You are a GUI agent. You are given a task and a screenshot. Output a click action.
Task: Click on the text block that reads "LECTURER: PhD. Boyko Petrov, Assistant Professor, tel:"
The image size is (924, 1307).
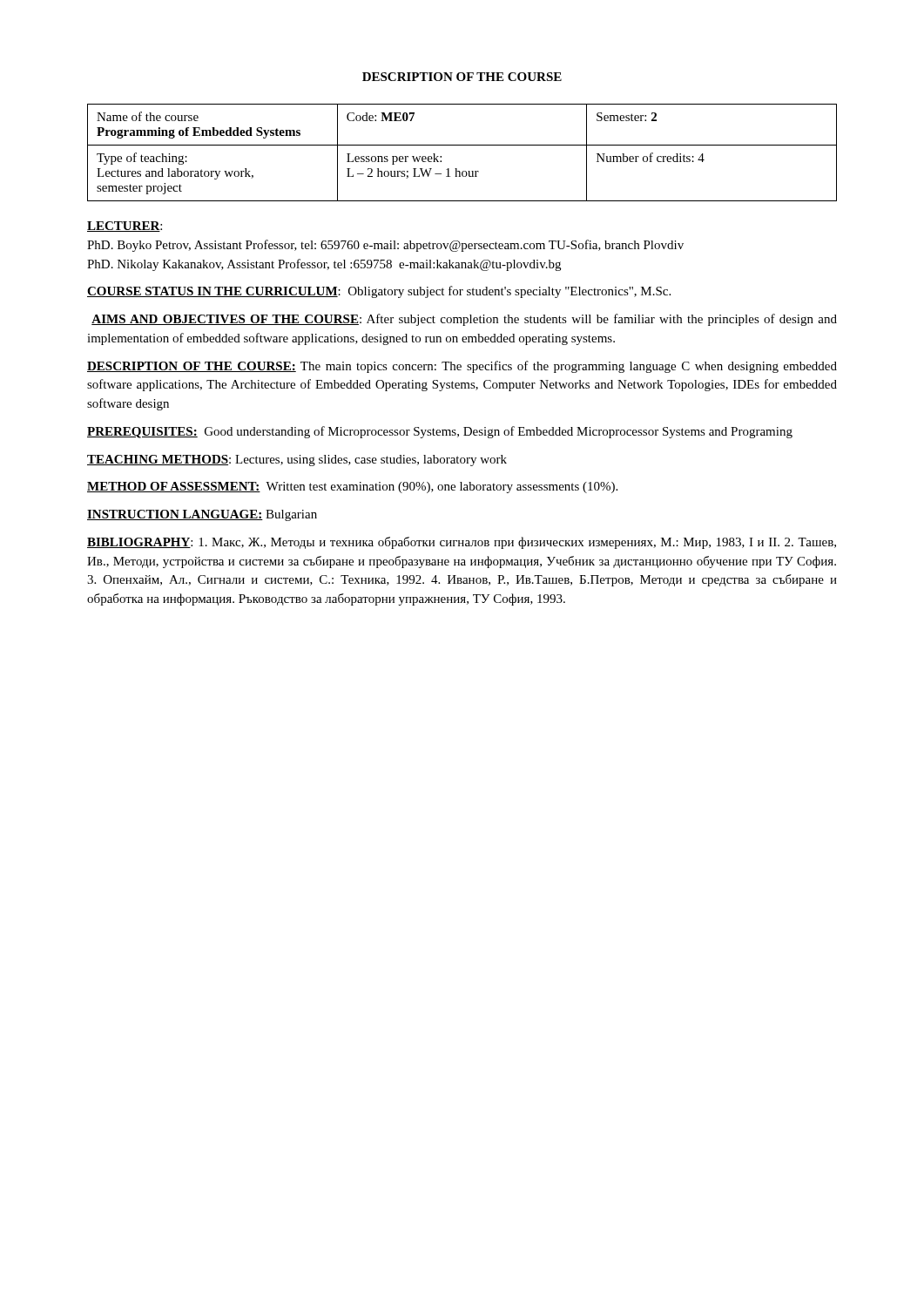pyautogui.click(x=385, y=245)
